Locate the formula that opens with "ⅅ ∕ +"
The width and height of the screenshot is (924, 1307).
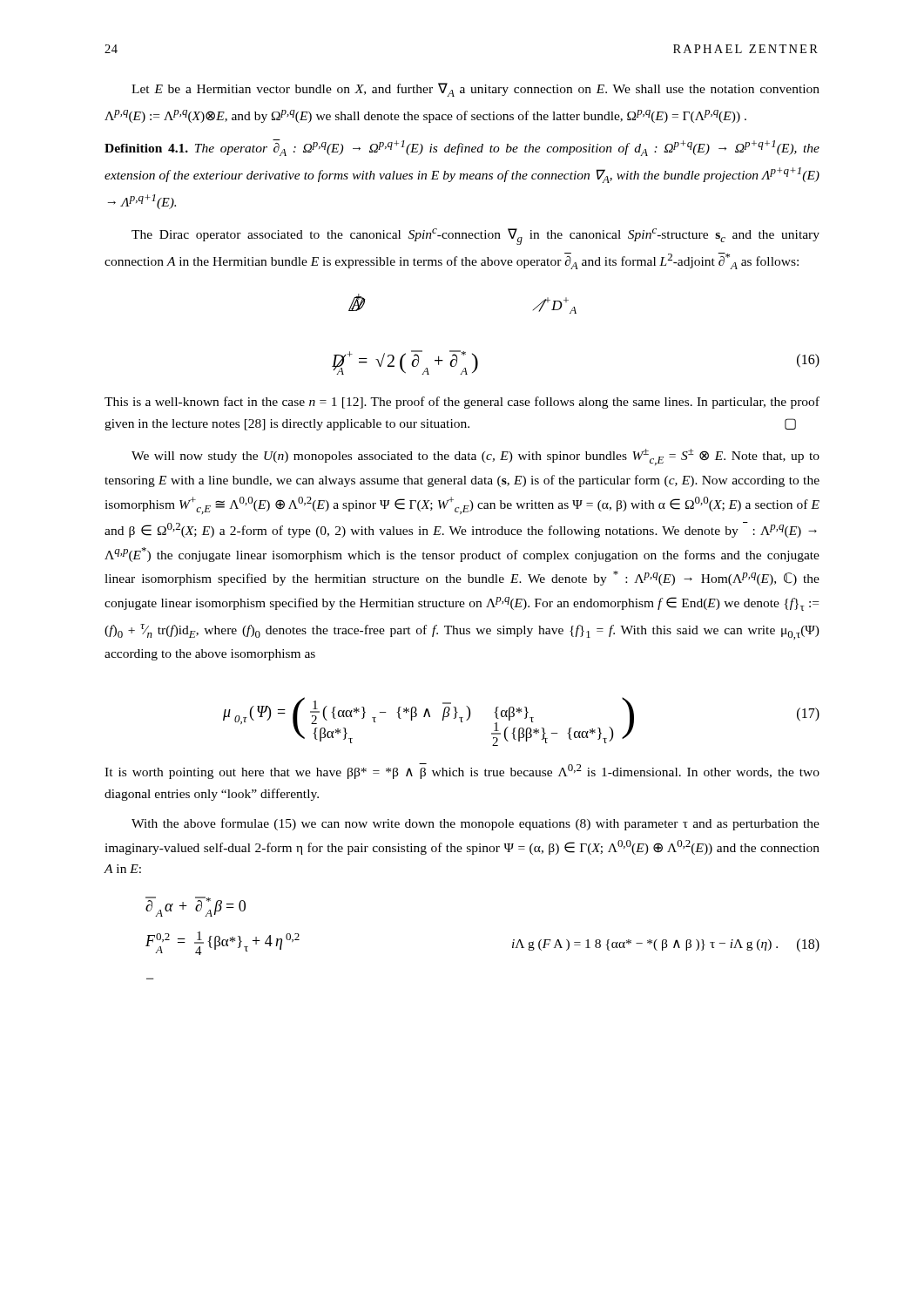point(357,304)
